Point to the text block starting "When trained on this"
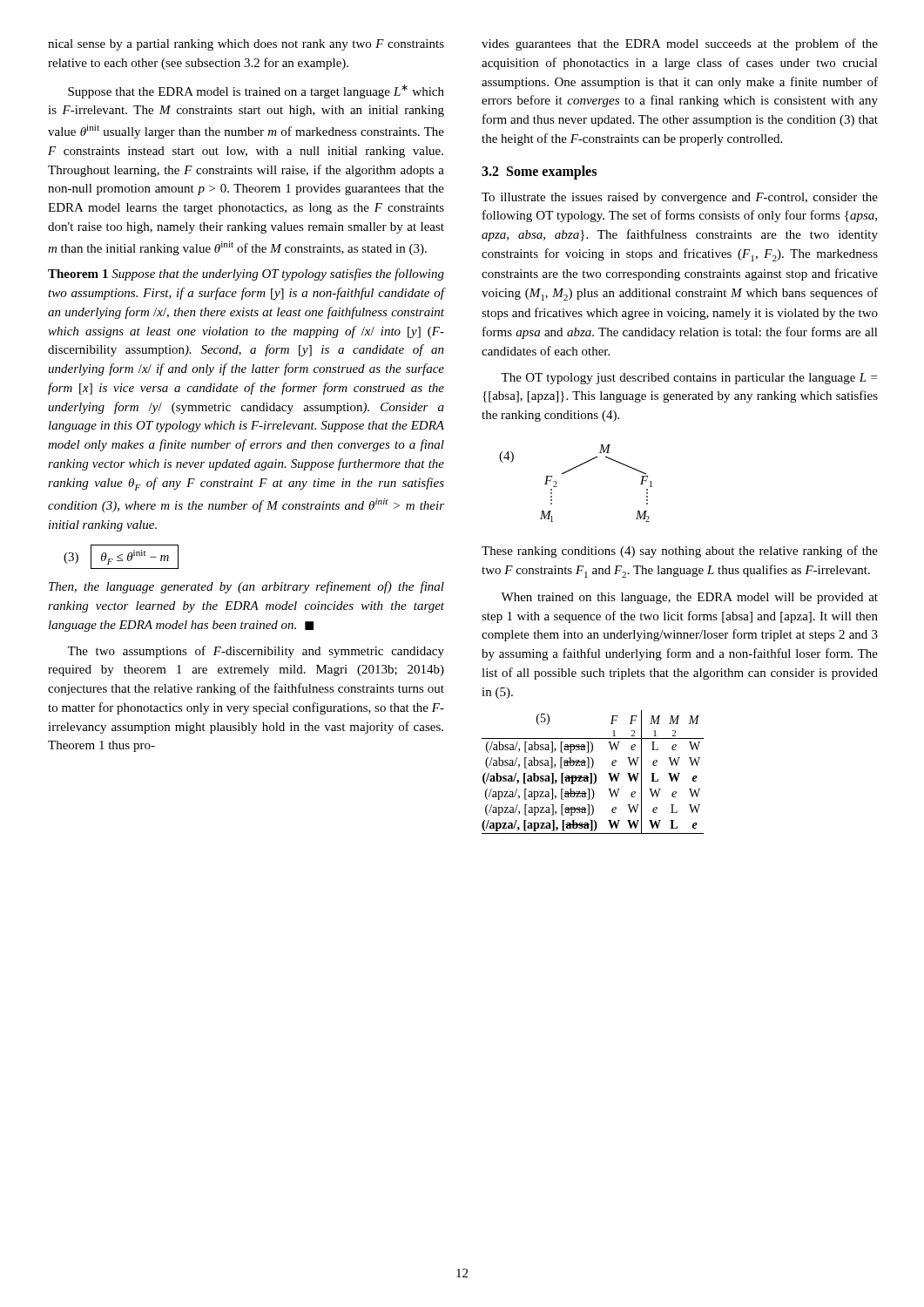The width and height of the screenshot is (924, 1307). coord(680,645)
